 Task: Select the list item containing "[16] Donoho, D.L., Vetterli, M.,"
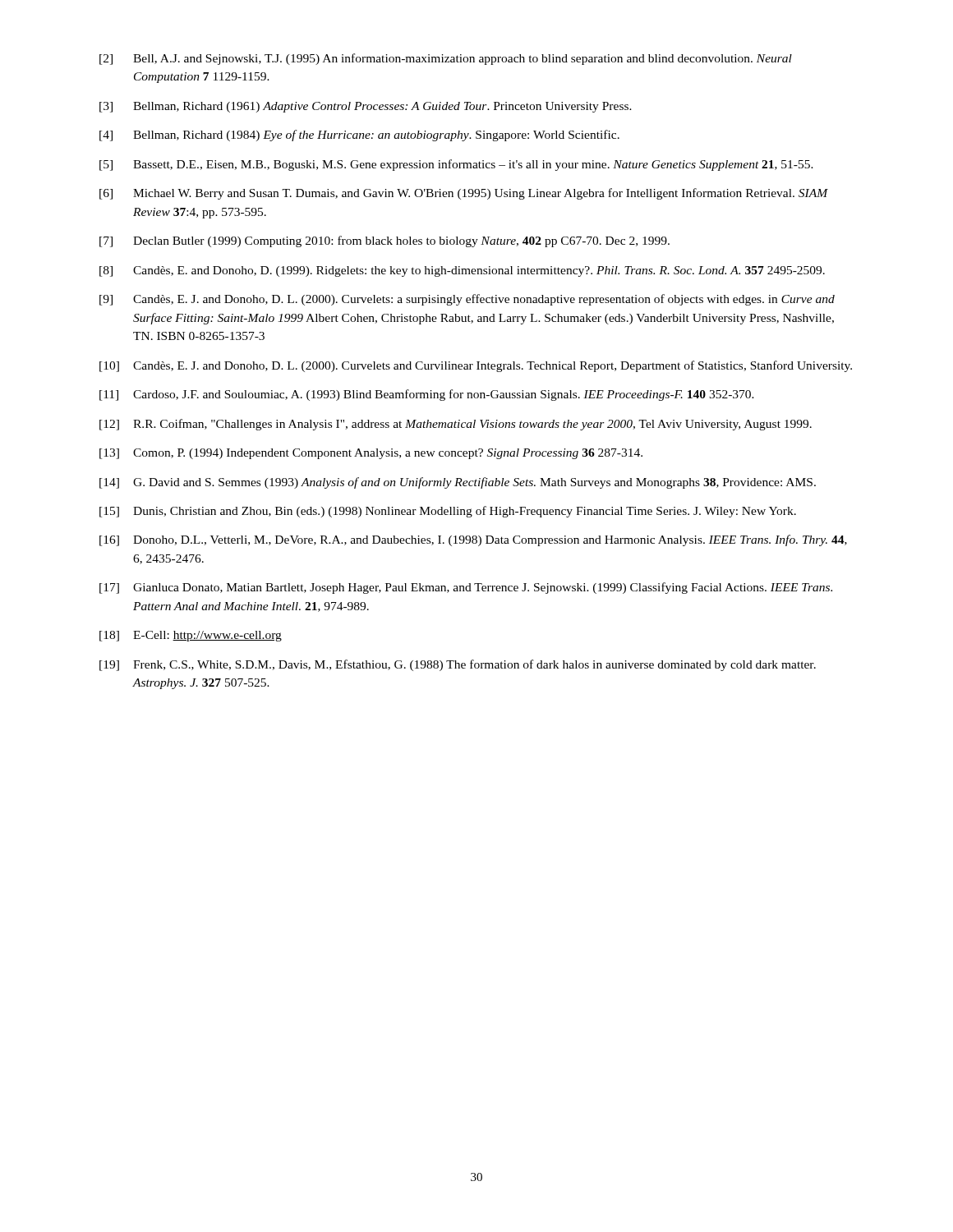476,549
